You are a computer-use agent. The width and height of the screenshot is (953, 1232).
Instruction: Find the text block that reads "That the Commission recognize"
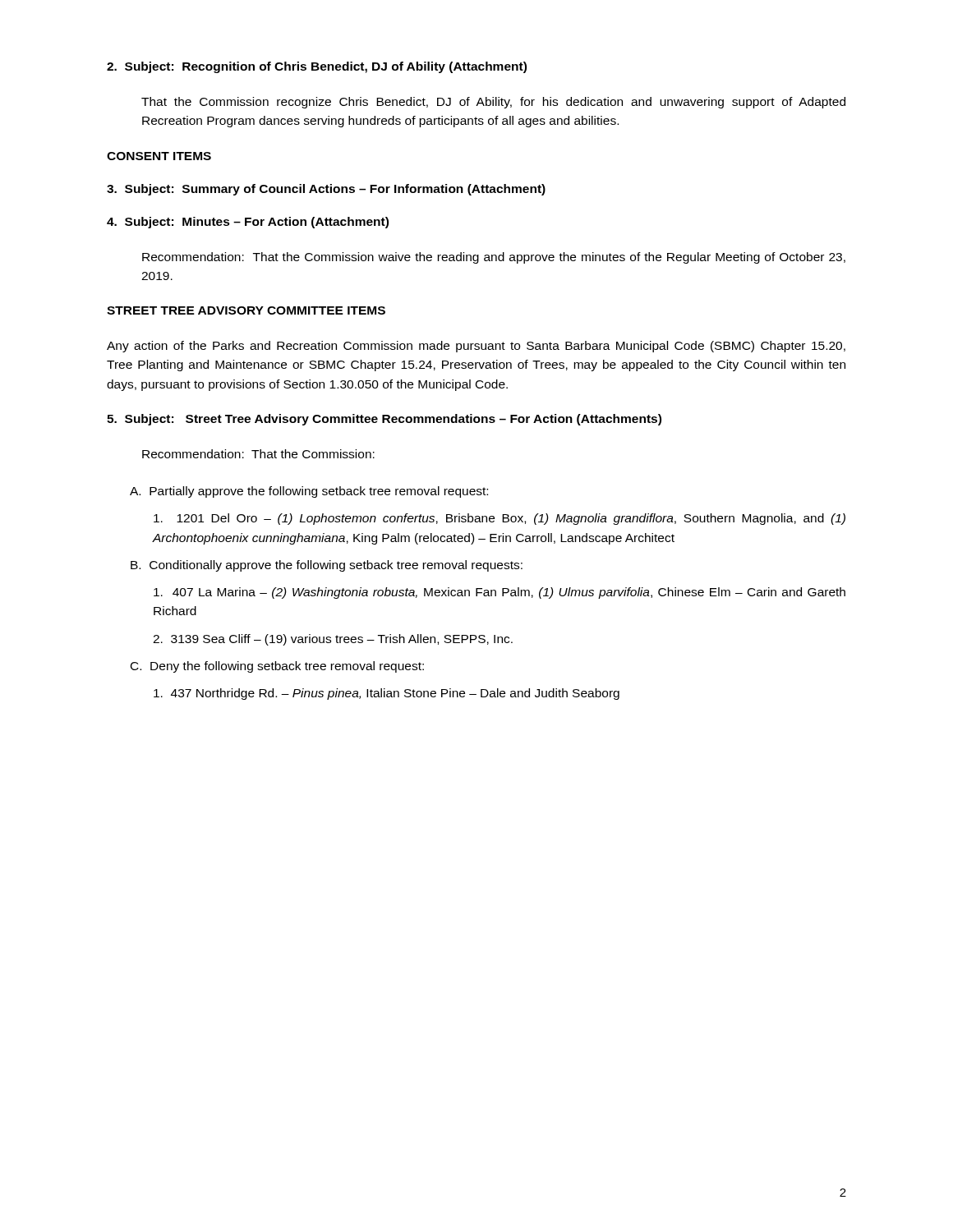[494, 111]
